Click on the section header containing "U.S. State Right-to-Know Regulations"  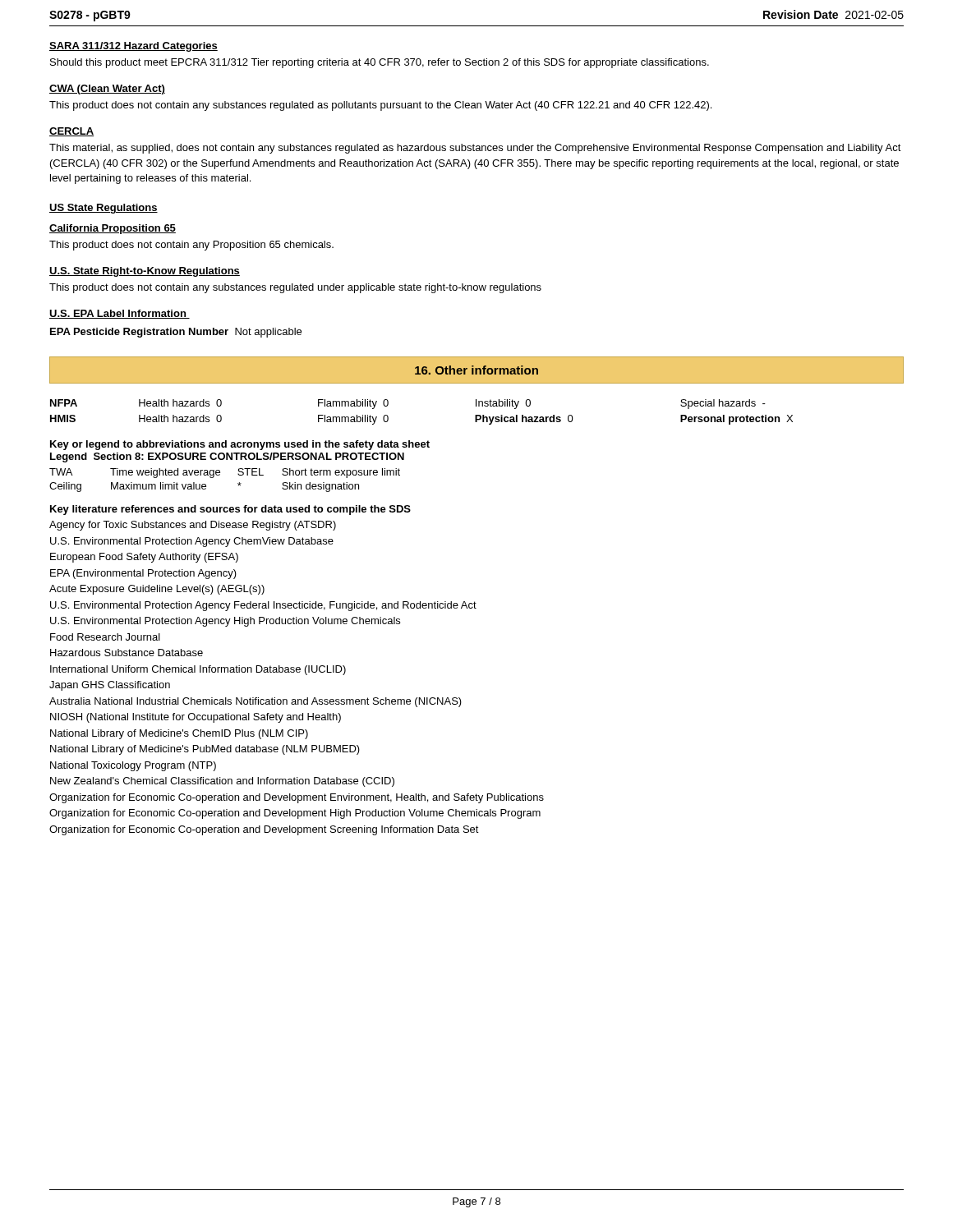[x=145, y=271]
